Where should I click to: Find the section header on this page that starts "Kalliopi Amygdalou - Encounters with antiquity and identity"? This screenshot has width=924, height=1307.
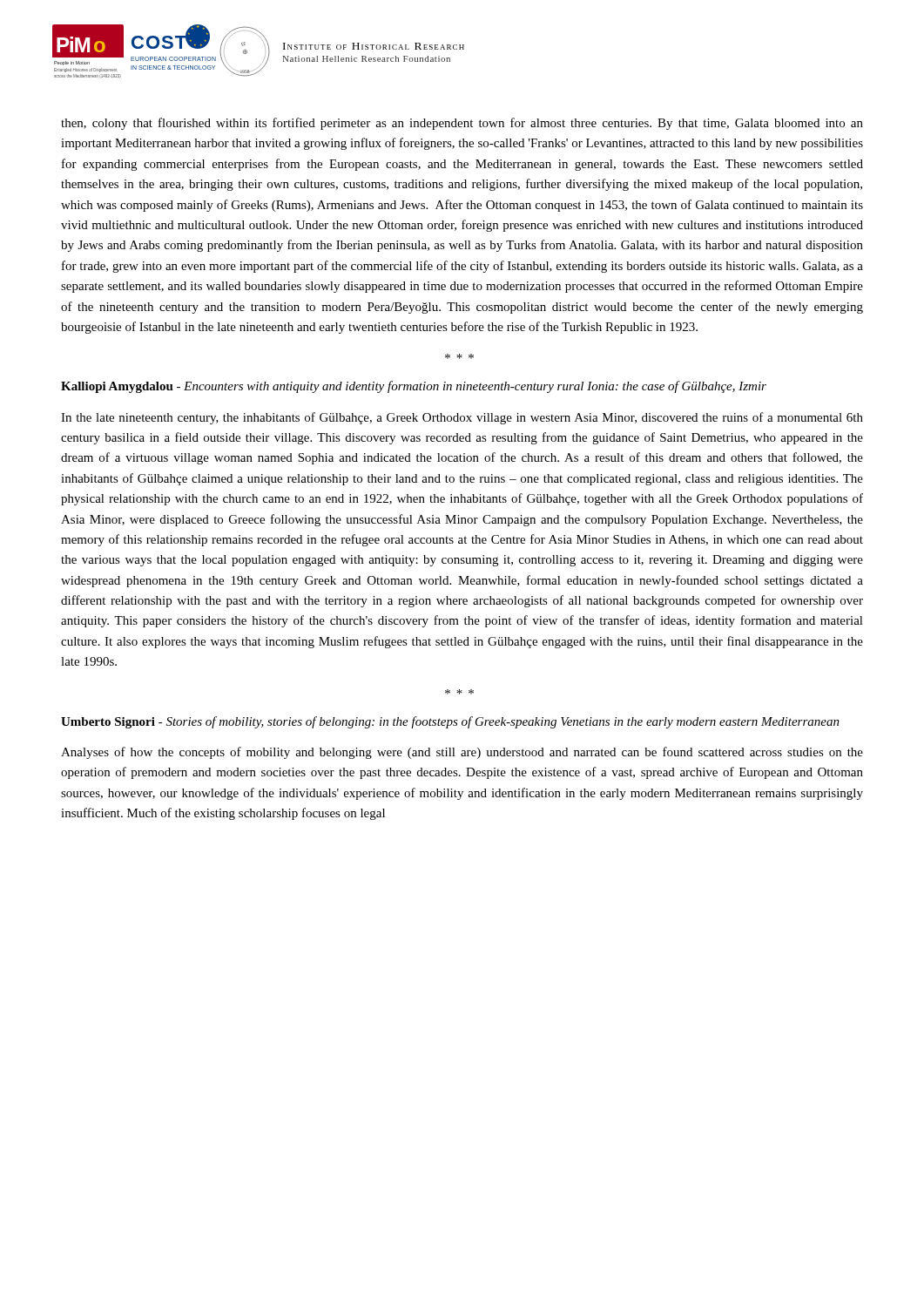tap(414, 386)
